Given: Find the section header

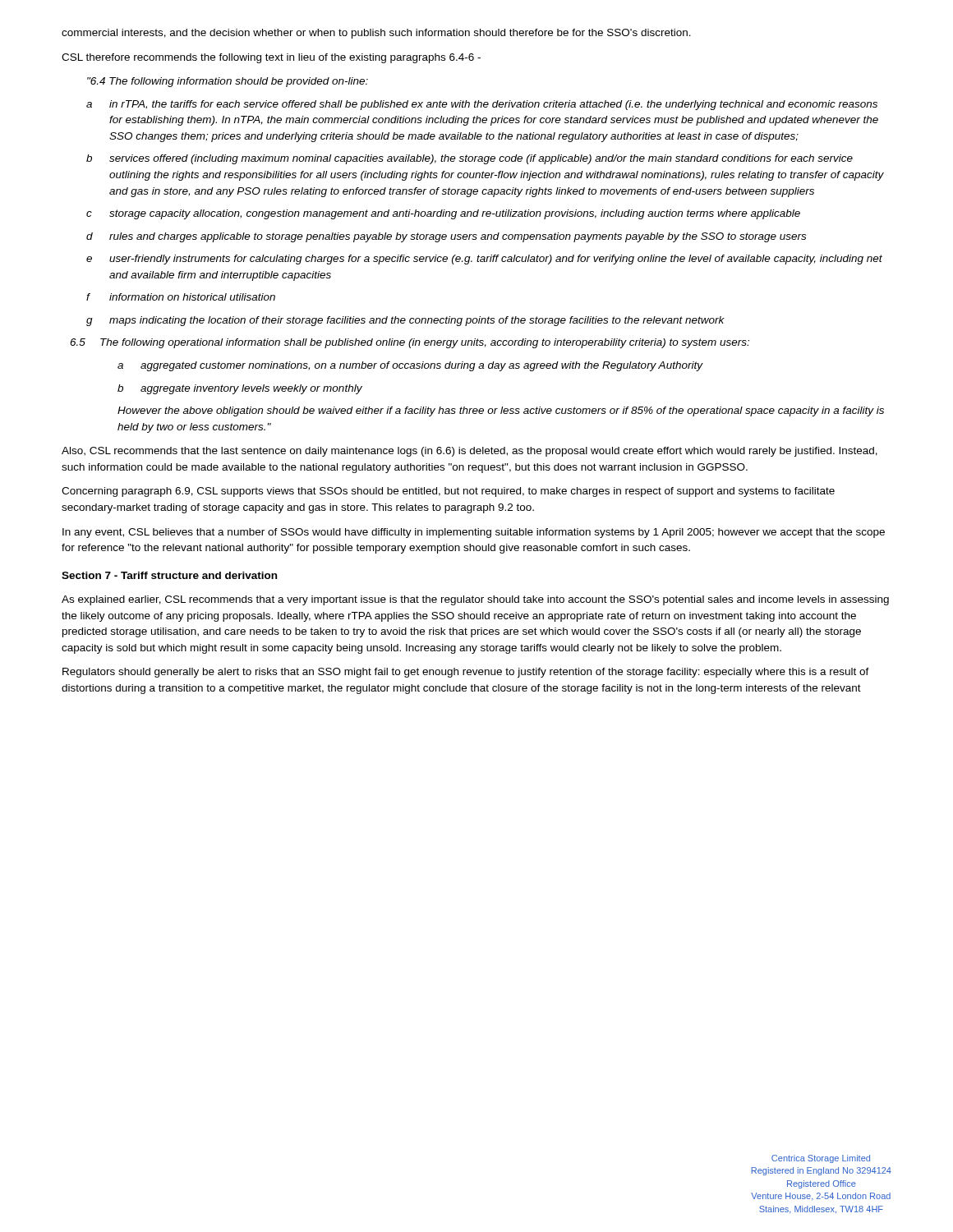Looking at the screenshot, I should click(x=476, y=575).
